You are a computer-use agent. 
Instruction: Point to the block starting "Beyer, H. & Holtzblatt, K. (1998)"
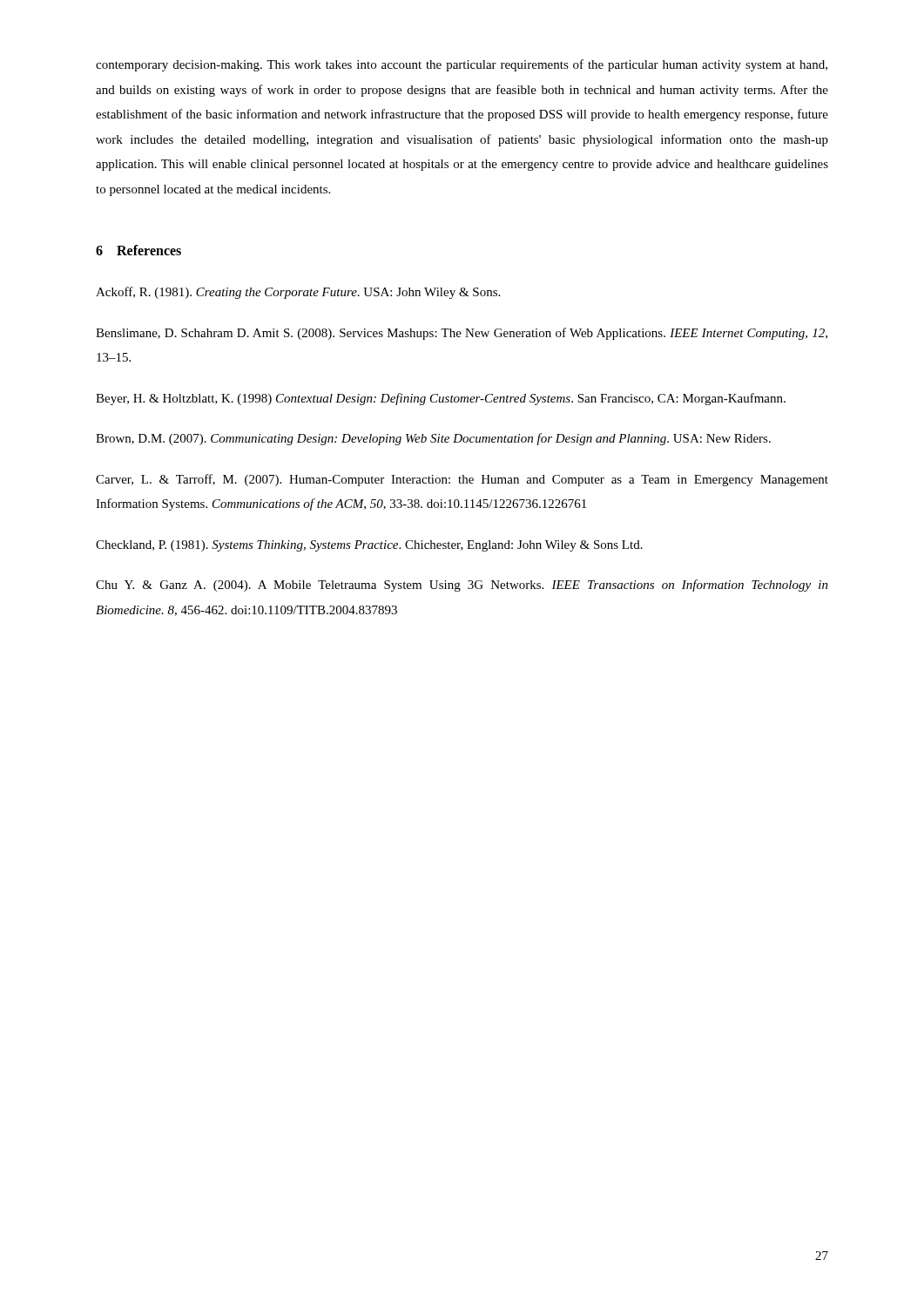click(x=441, y=398)
